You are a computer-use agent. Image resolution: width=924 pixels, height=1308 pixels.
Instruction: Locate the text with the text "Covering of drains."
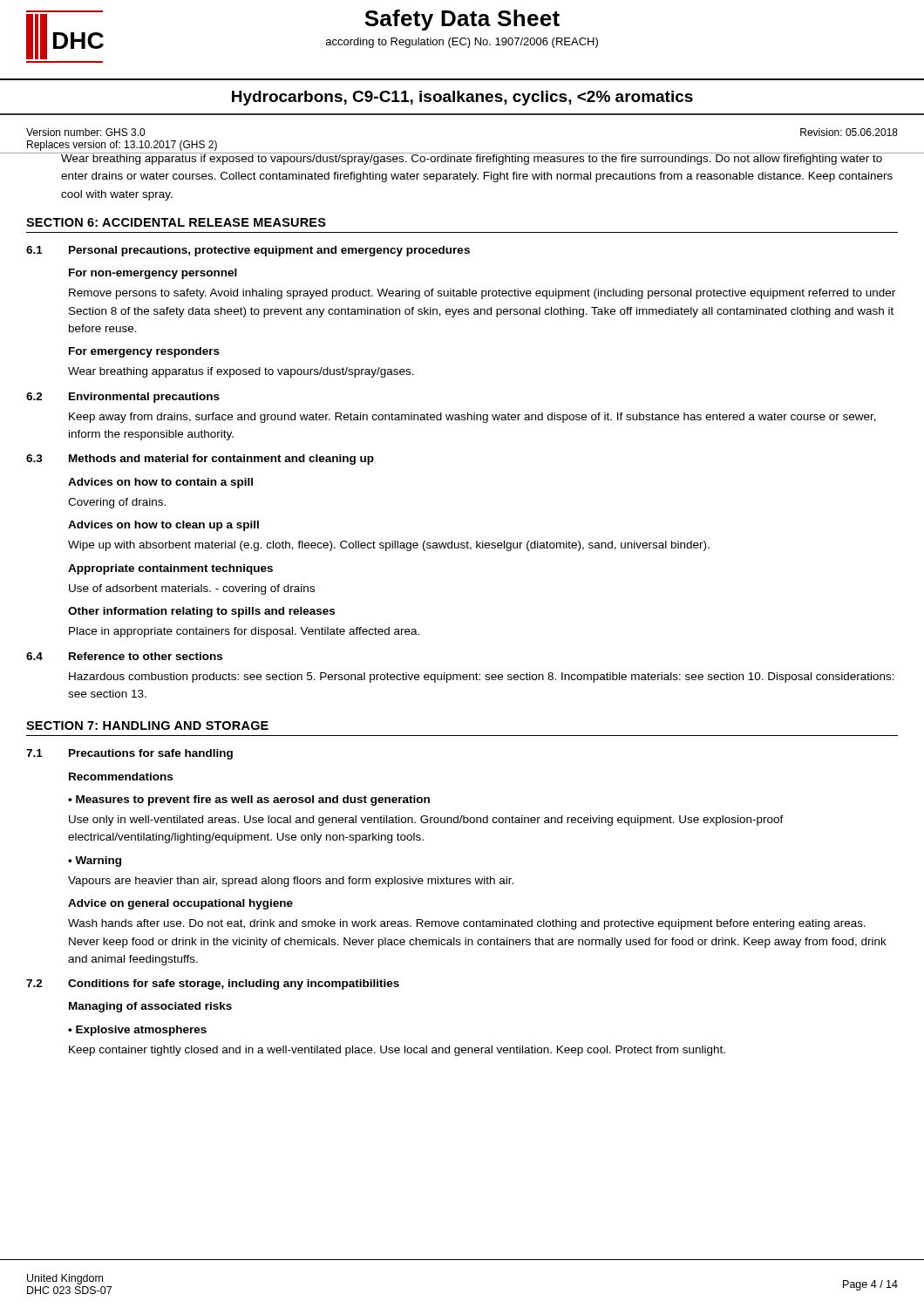117,502
